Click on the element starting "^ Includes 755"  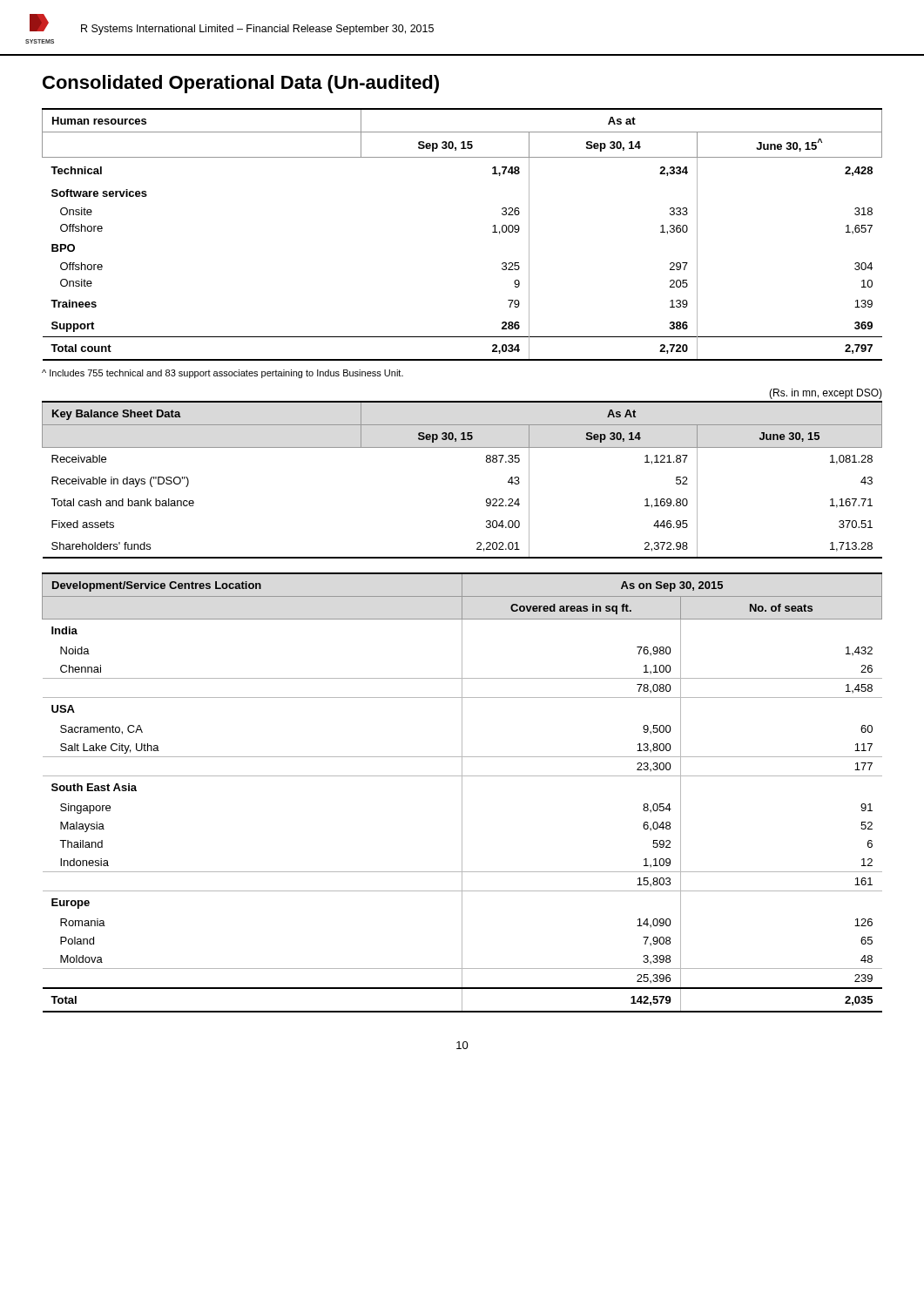tap(223, 373)
